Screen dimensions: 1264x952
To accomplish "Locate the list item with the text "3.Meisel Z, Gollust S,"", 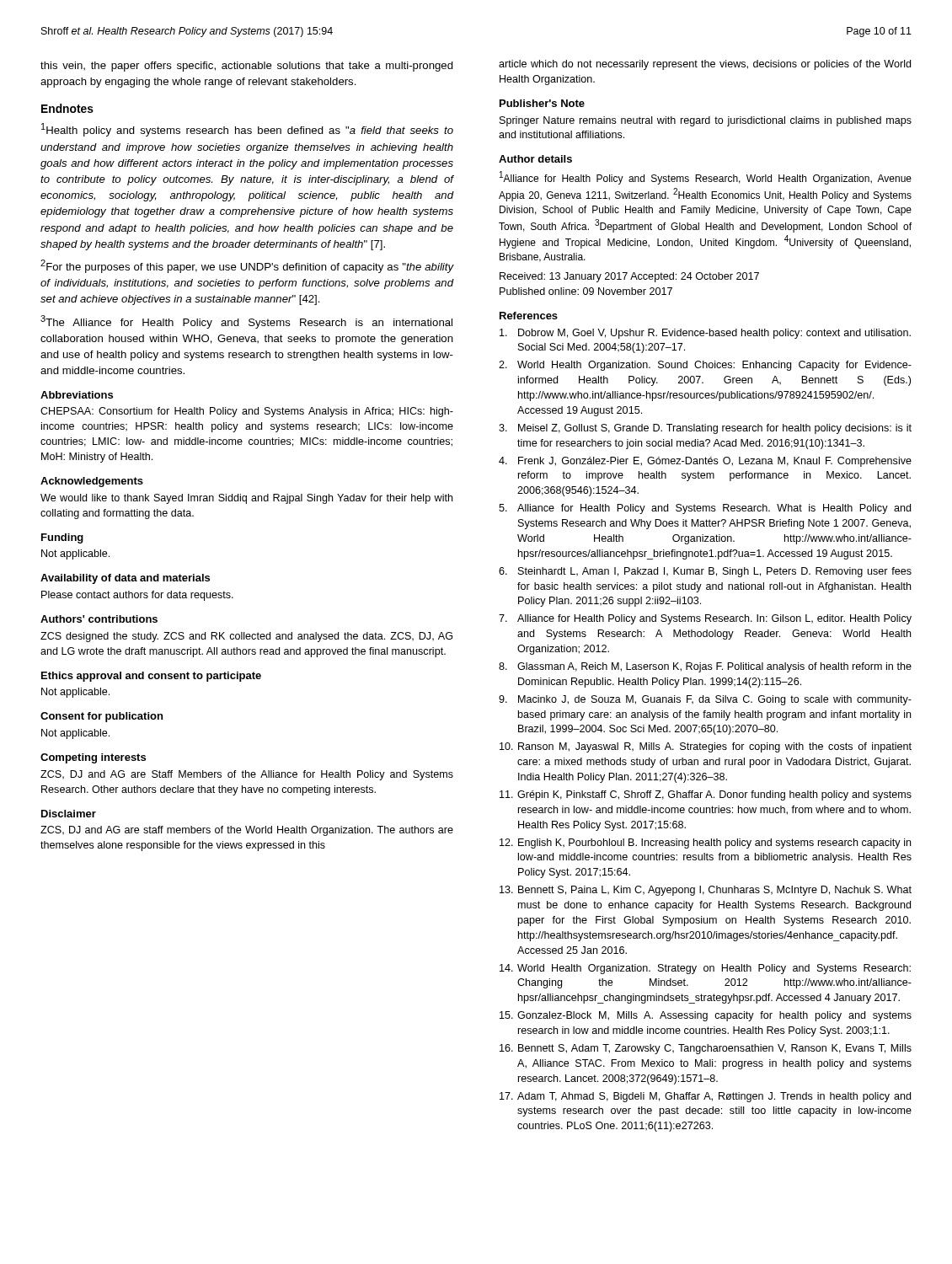I will click(705, 436).
